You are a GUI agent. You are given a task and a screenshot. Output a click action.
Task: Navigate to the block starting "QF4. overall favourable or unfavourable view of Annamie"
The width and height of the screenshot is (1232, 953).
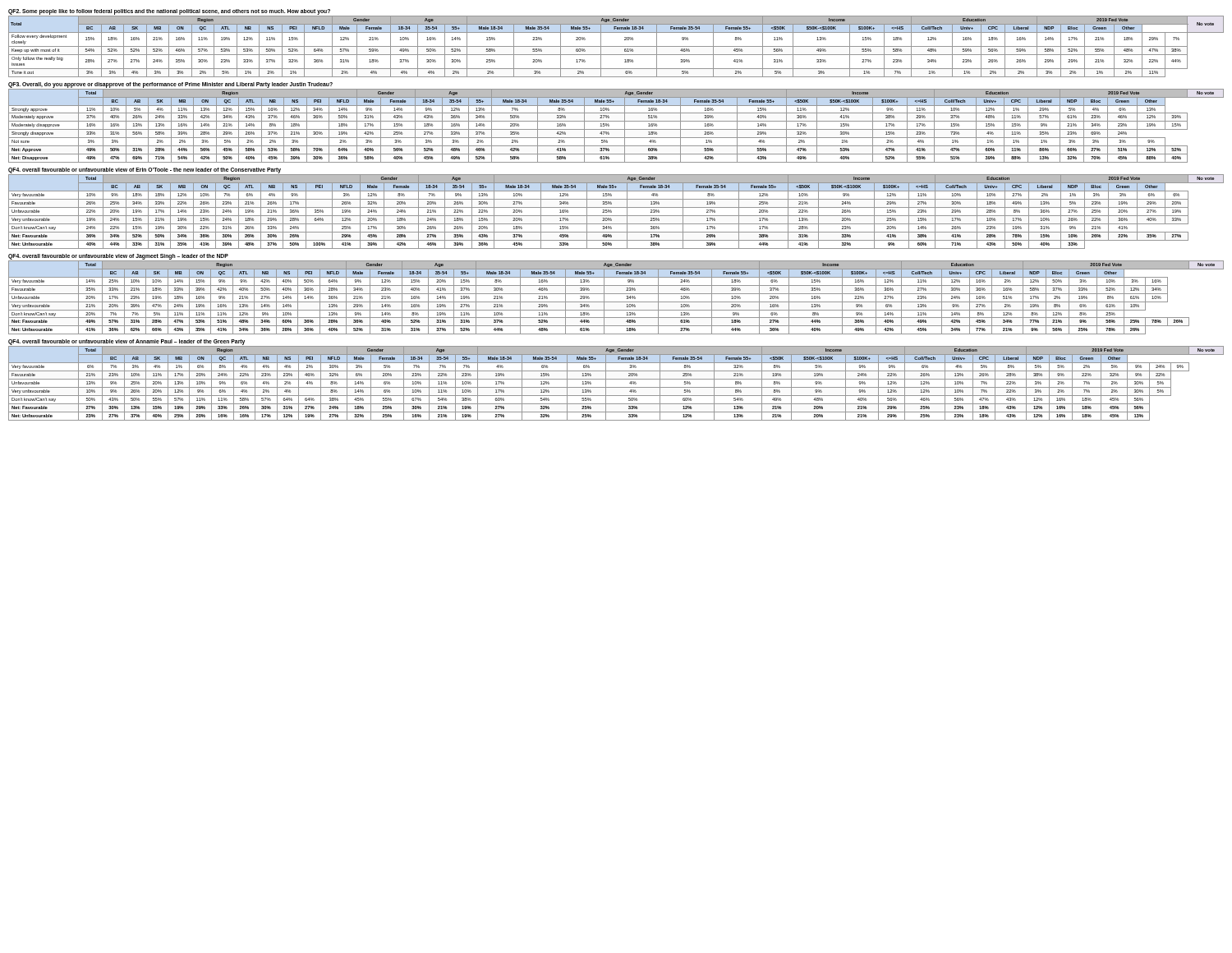(127, 342)
